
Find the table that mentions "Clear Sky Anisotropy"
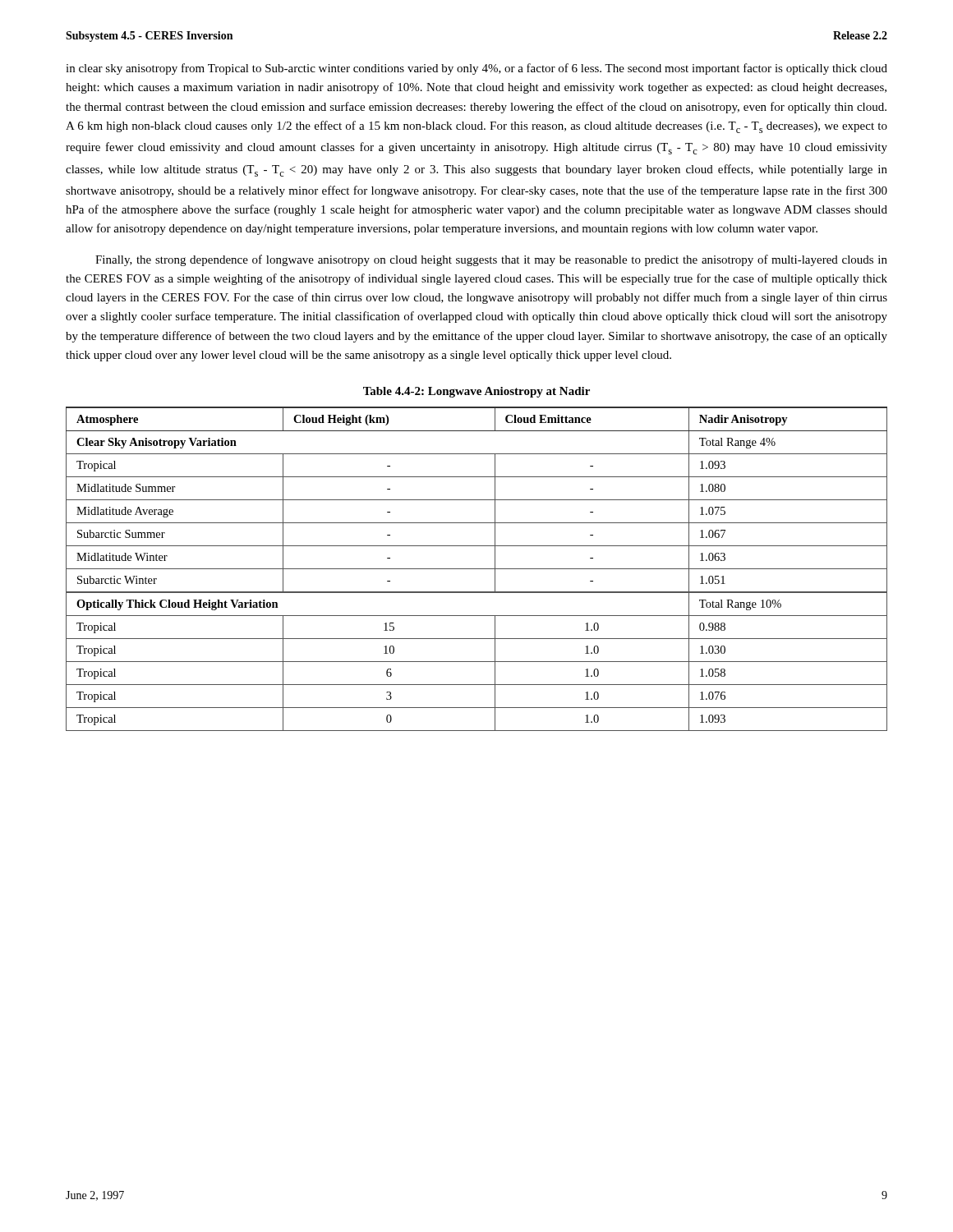(x=476, y=569)
